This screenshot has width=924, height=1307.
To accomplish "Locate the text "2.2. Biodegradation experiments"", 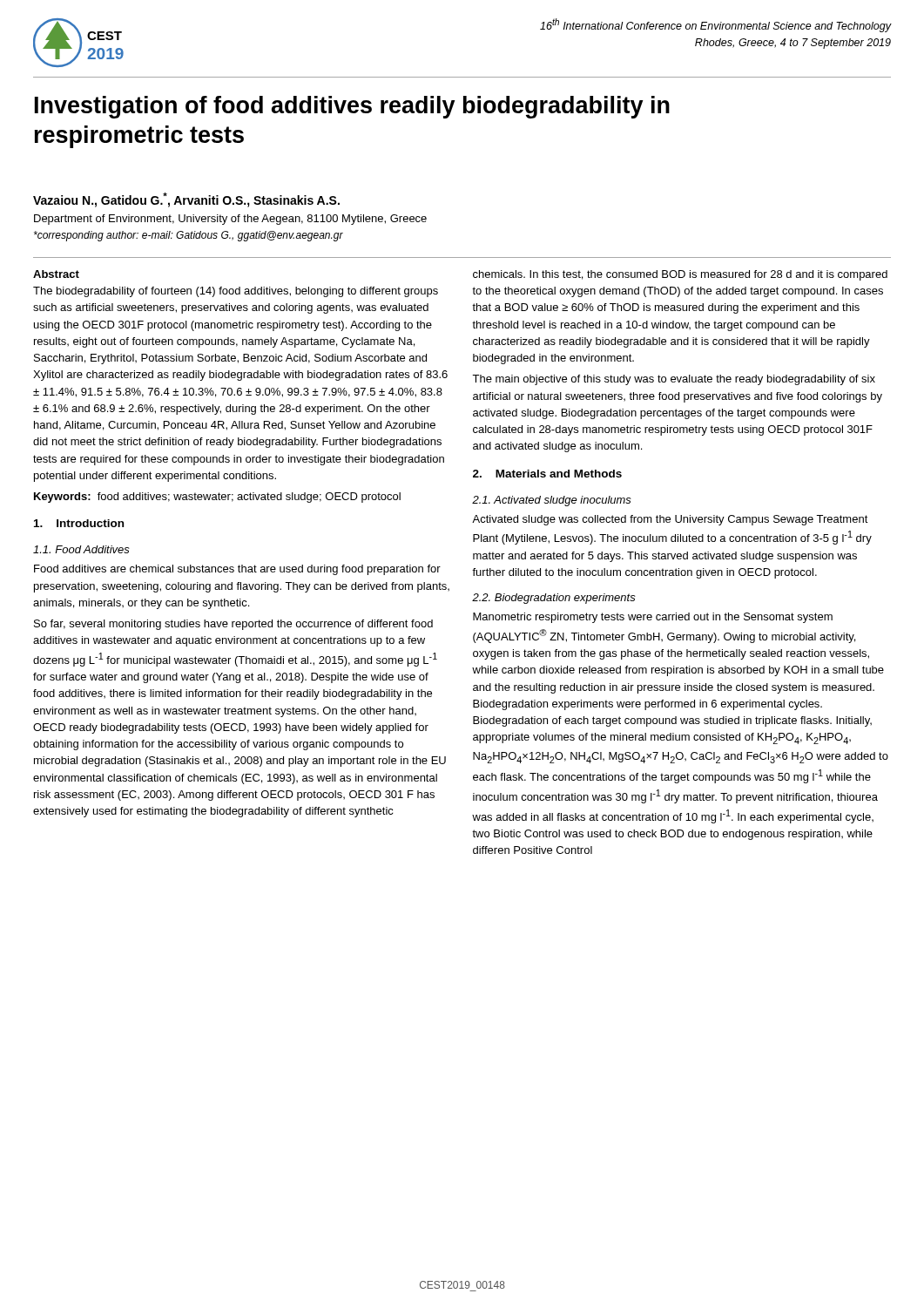I will click(554, 597).
